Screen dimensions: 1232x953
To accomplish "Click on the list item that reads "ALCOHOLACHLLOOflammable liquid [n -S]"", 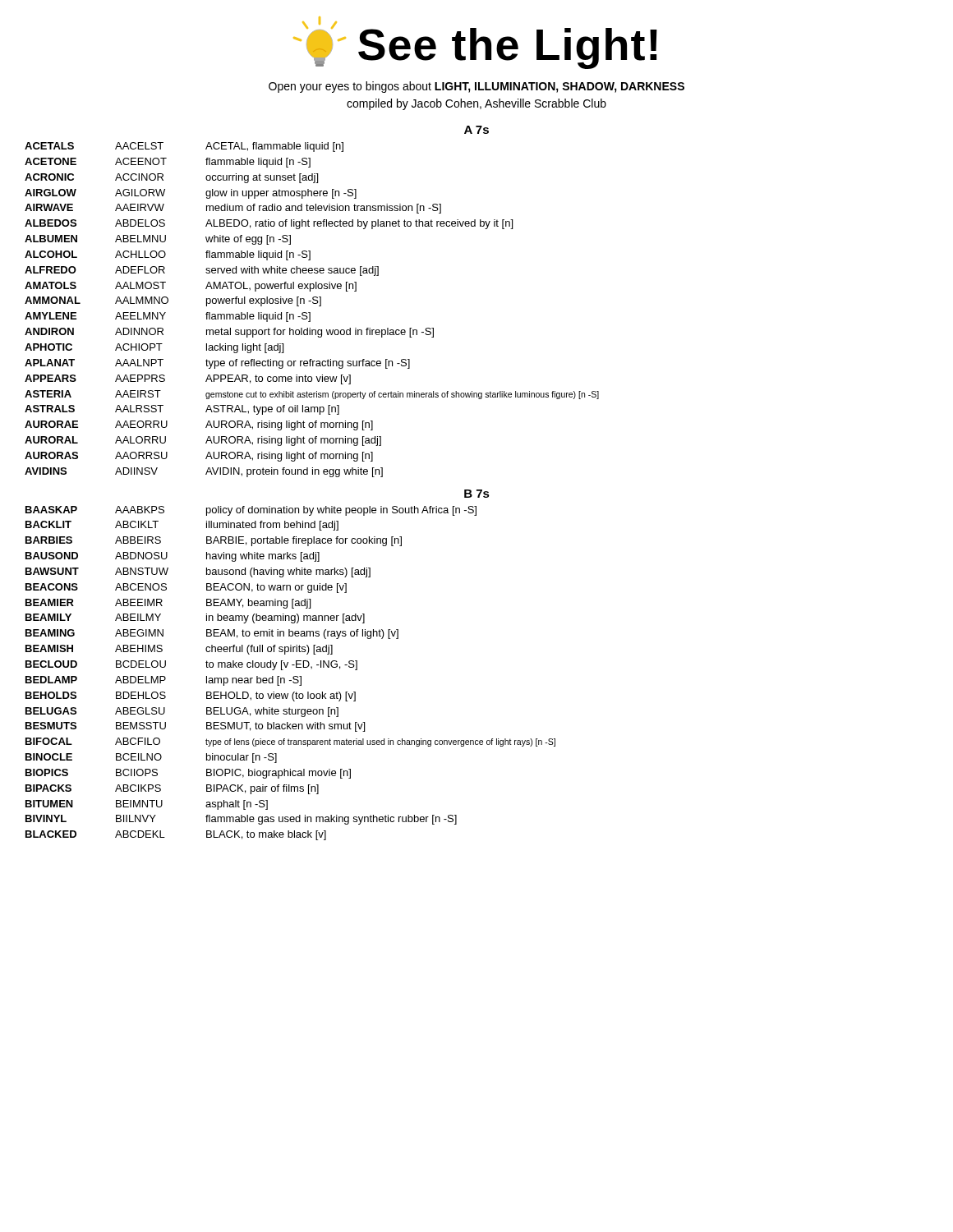I will coord(168,255).
